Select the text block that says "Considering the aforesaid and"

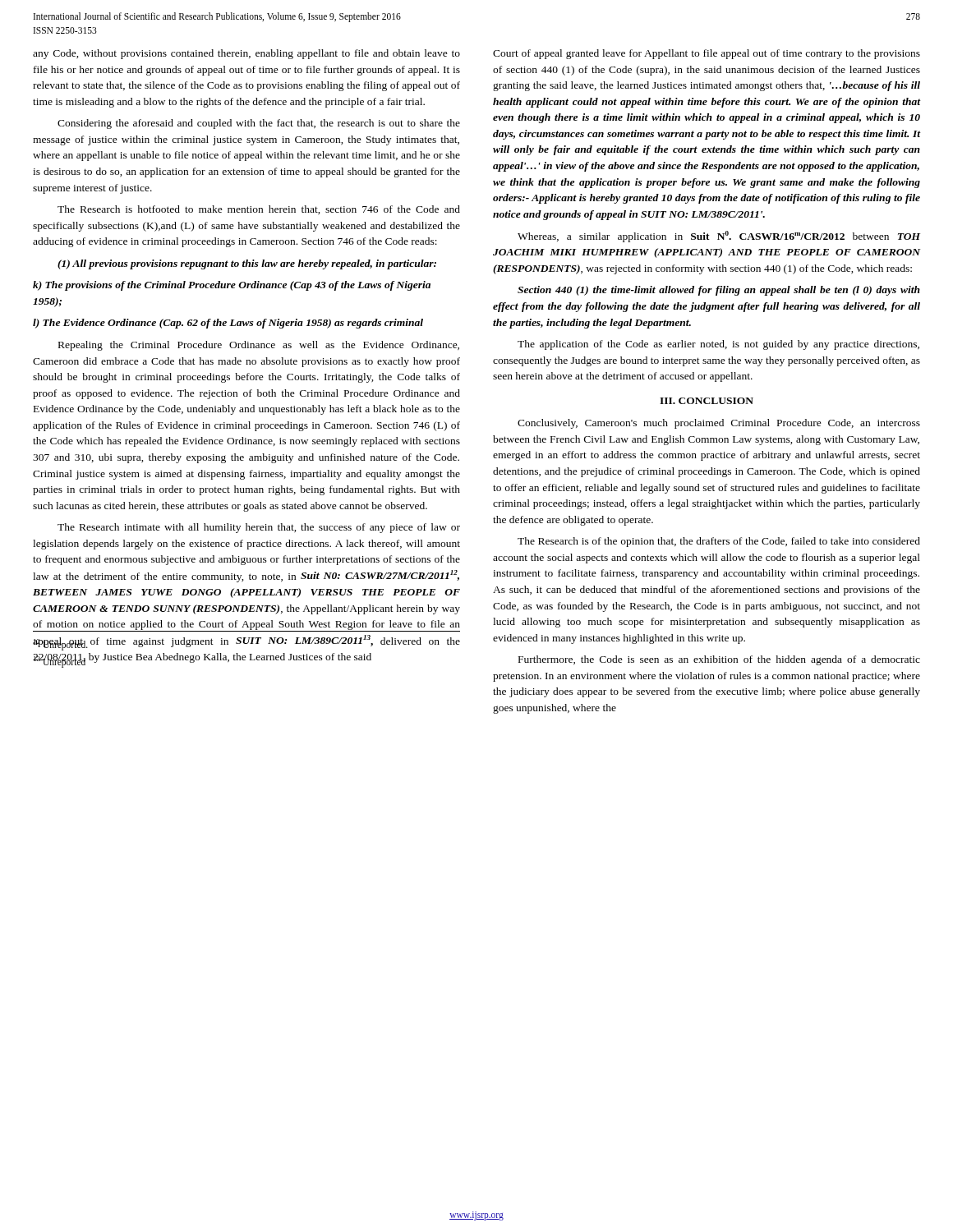click(246, 155)
